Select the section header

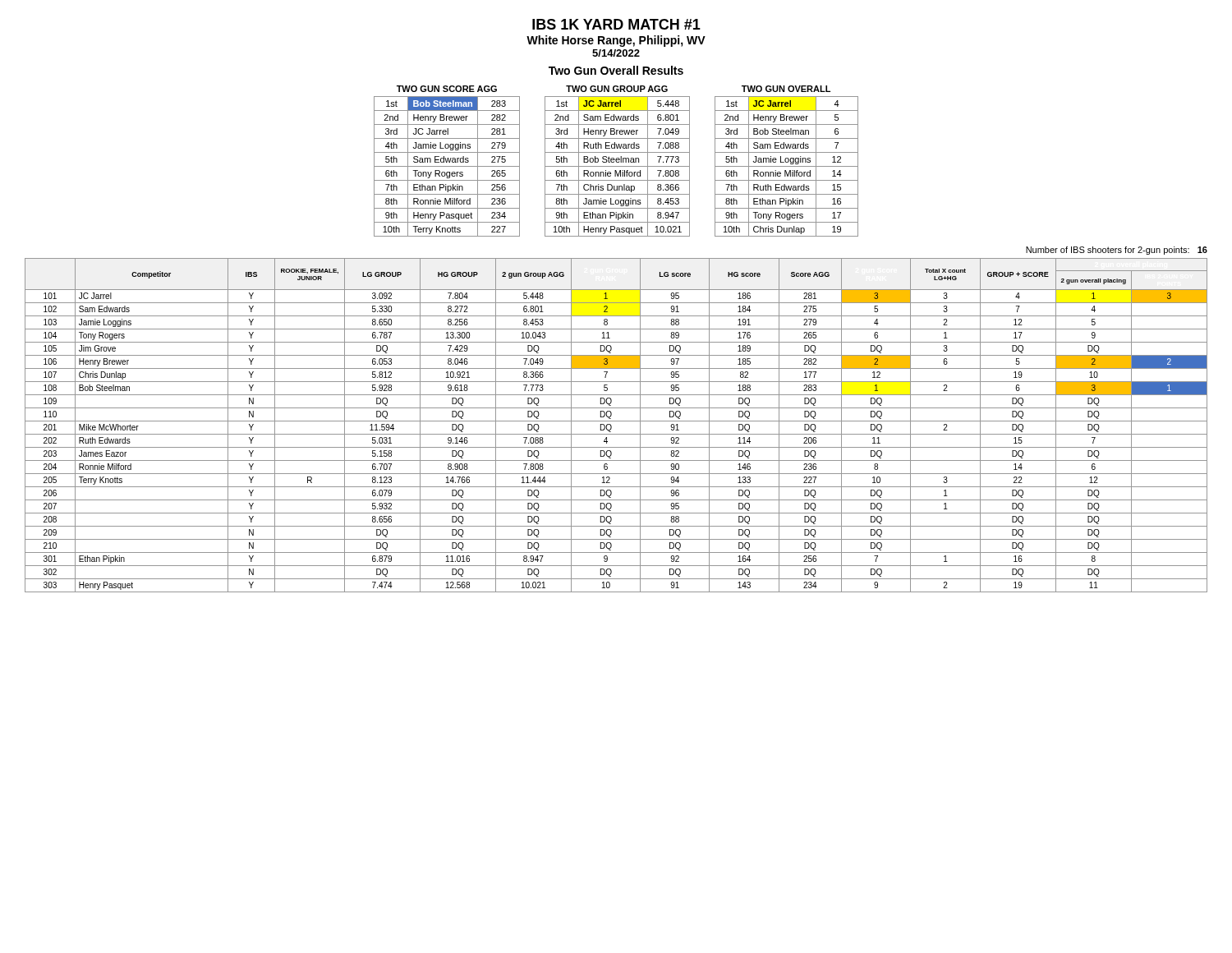[616, 71]
